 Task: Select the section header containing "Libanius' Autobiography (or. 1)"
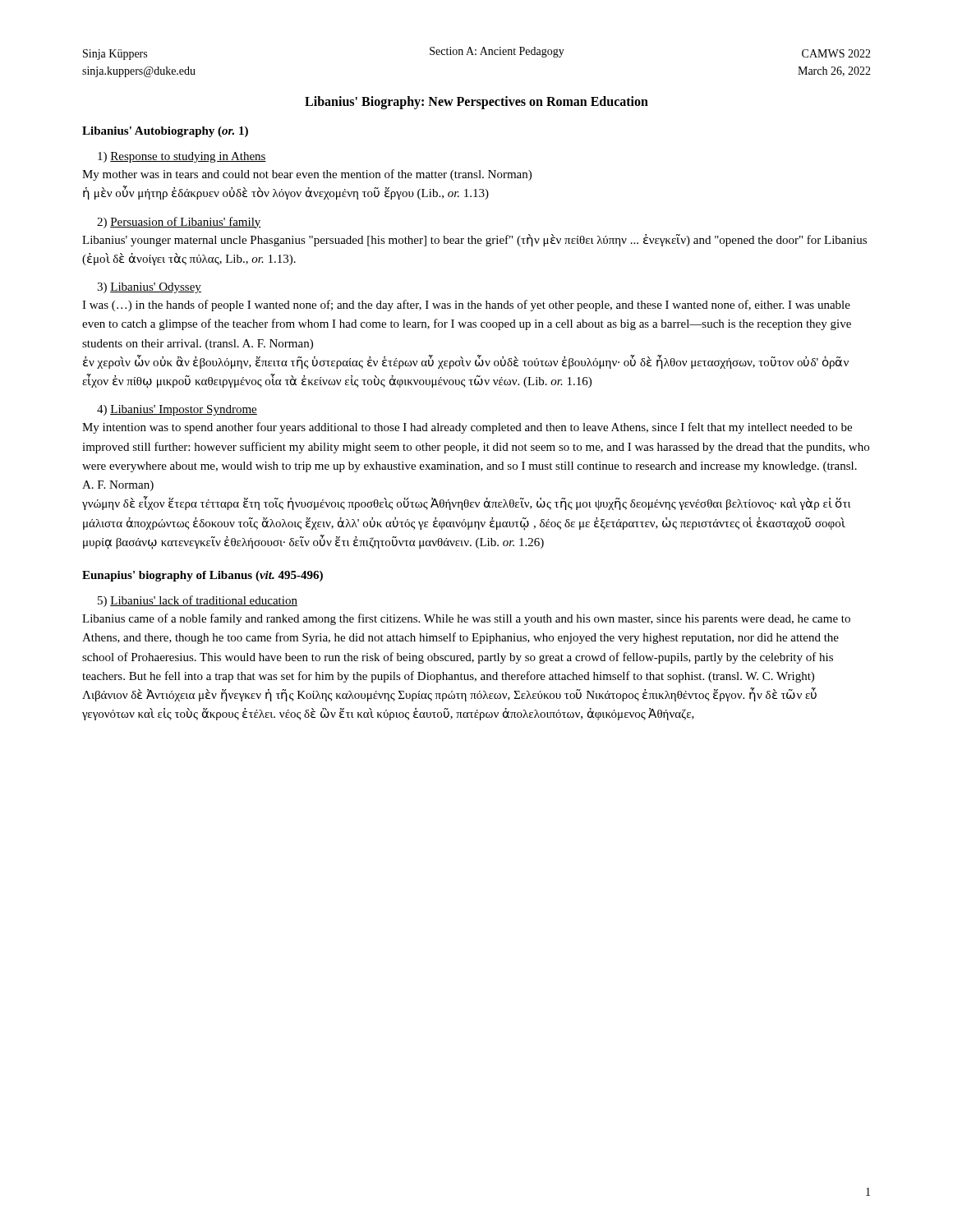tap(165, 131)
